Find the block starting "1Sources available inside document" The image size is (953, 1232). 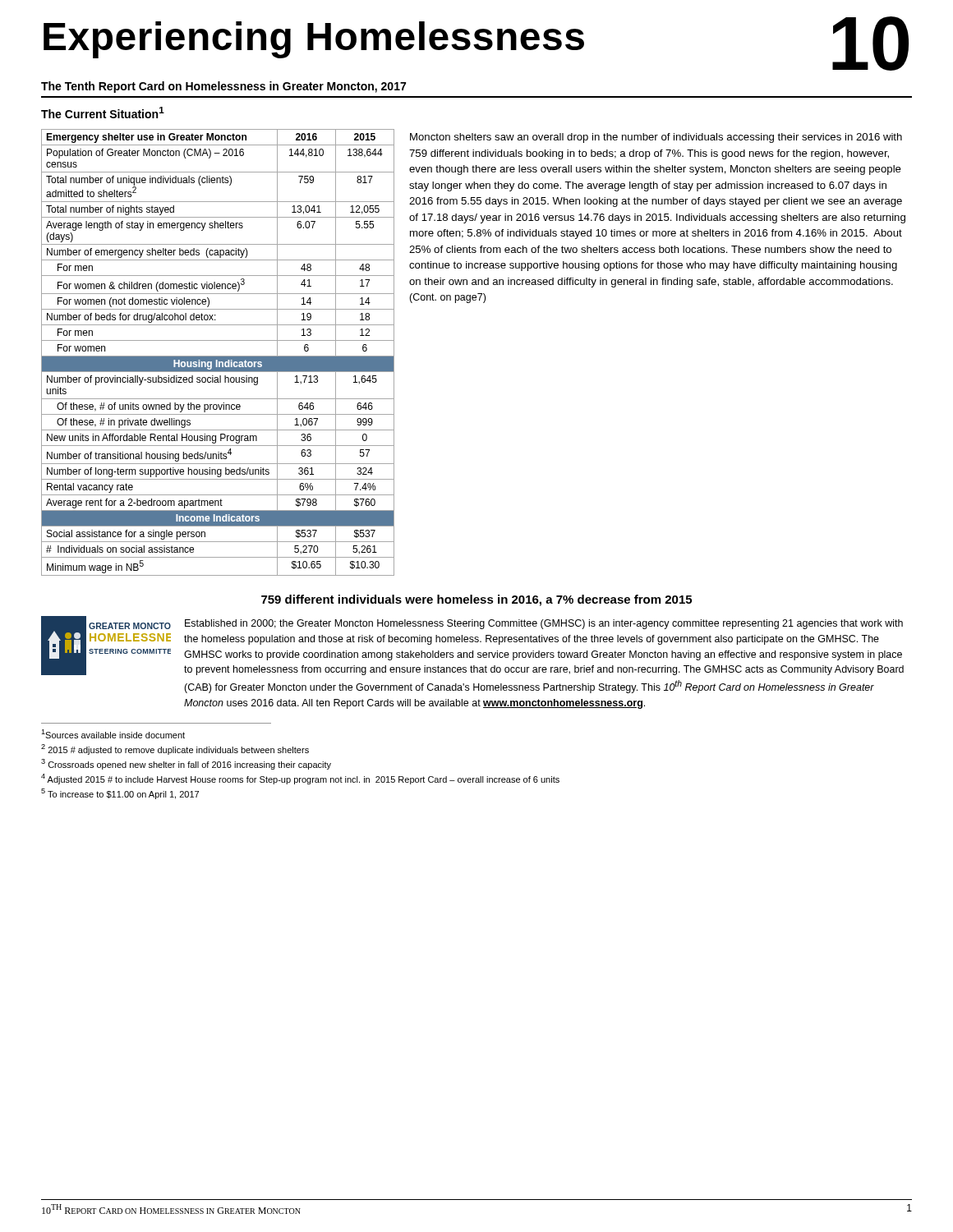(x=113, y=733)
